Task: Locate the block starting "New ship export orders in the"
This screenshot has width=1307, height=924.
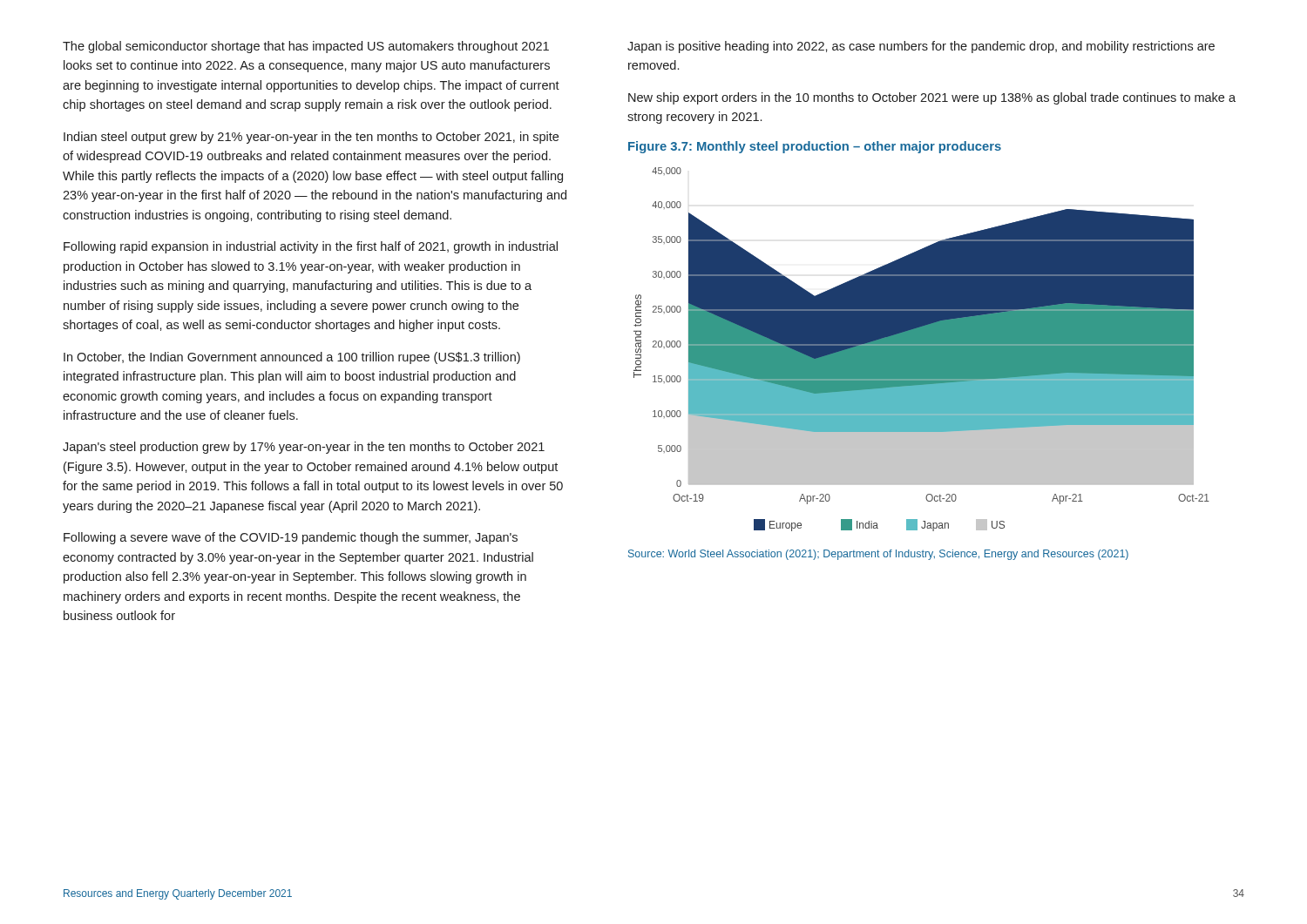Action: [931, 107]
